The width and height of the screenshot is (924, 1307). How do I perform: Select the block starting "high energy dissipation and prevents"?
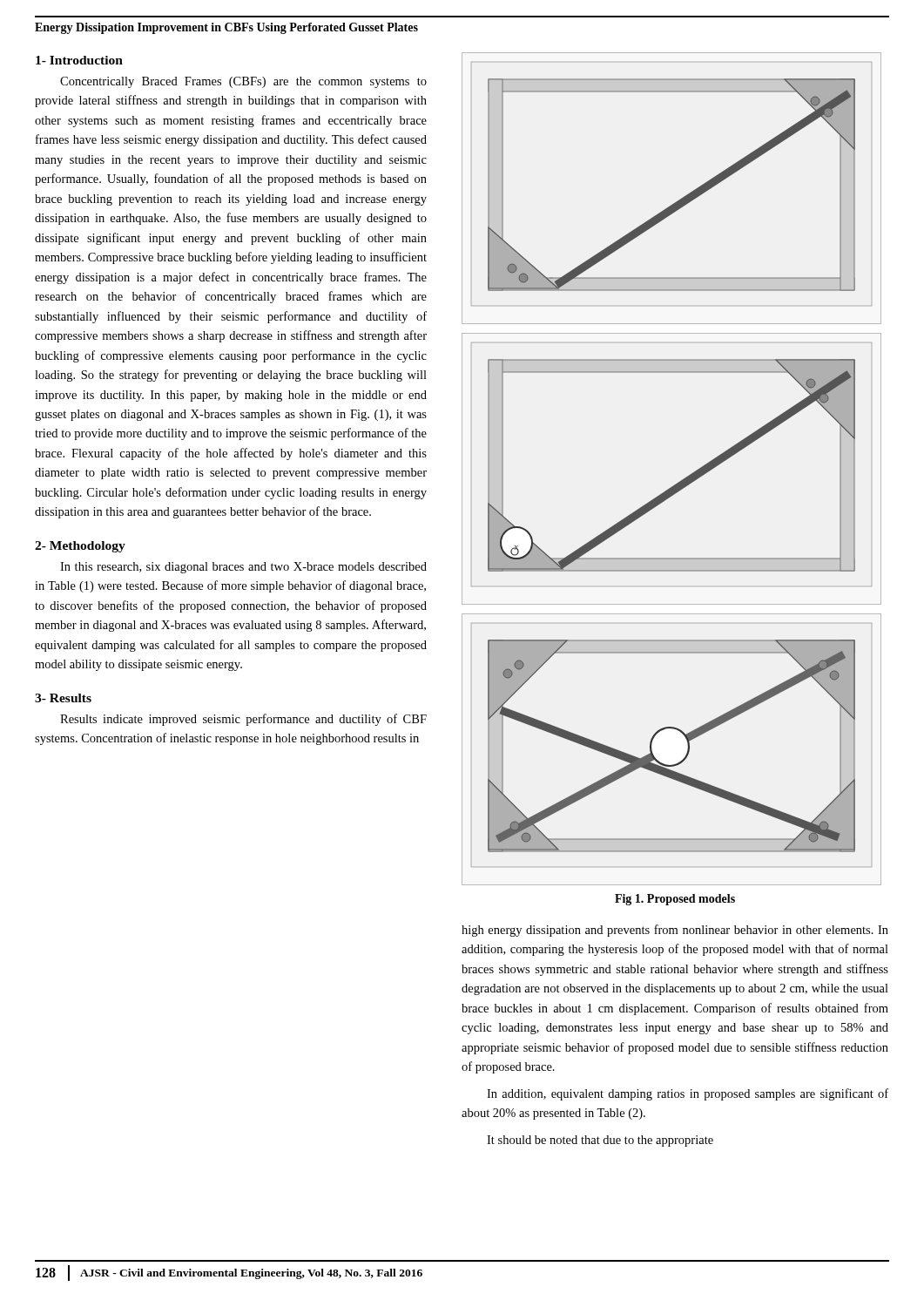tap(675, 998)
